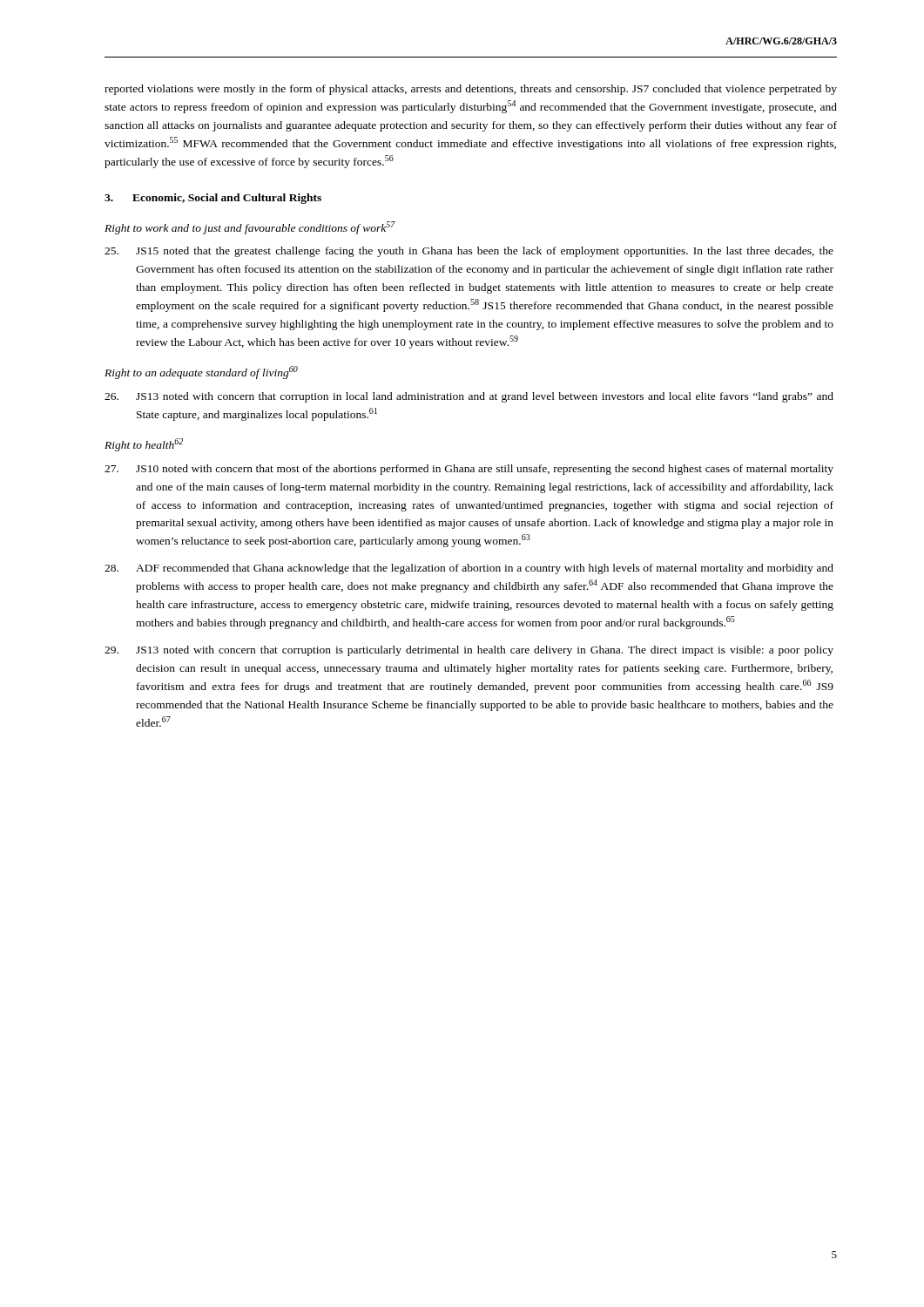This screenshot has width=924, height=1307.
Task: Point to the section header beginning "3. Economic, Social"
Action: [213, 198]
